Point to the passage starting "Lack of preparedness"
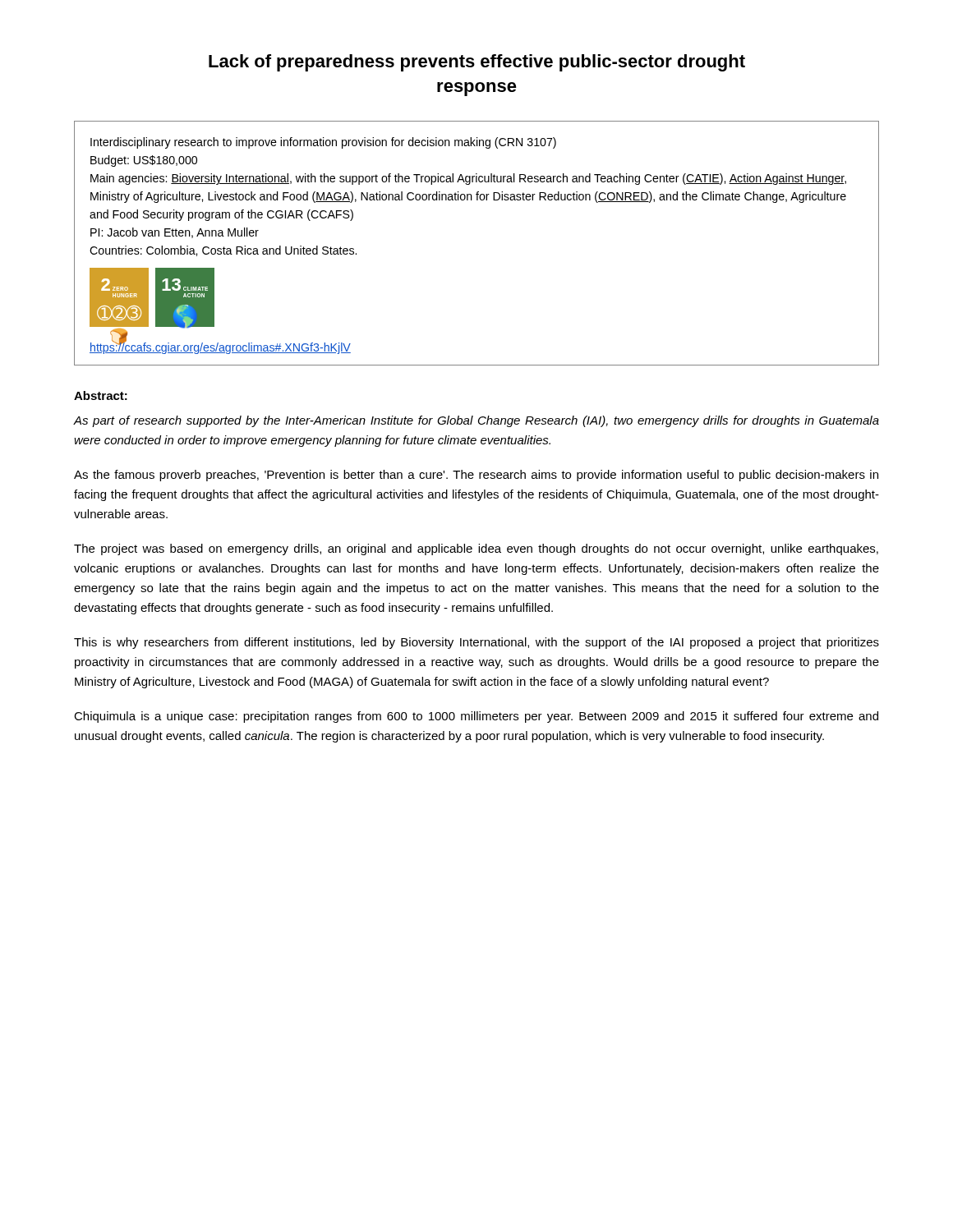This screenshot has height=1232, width=953. (476, 73)
